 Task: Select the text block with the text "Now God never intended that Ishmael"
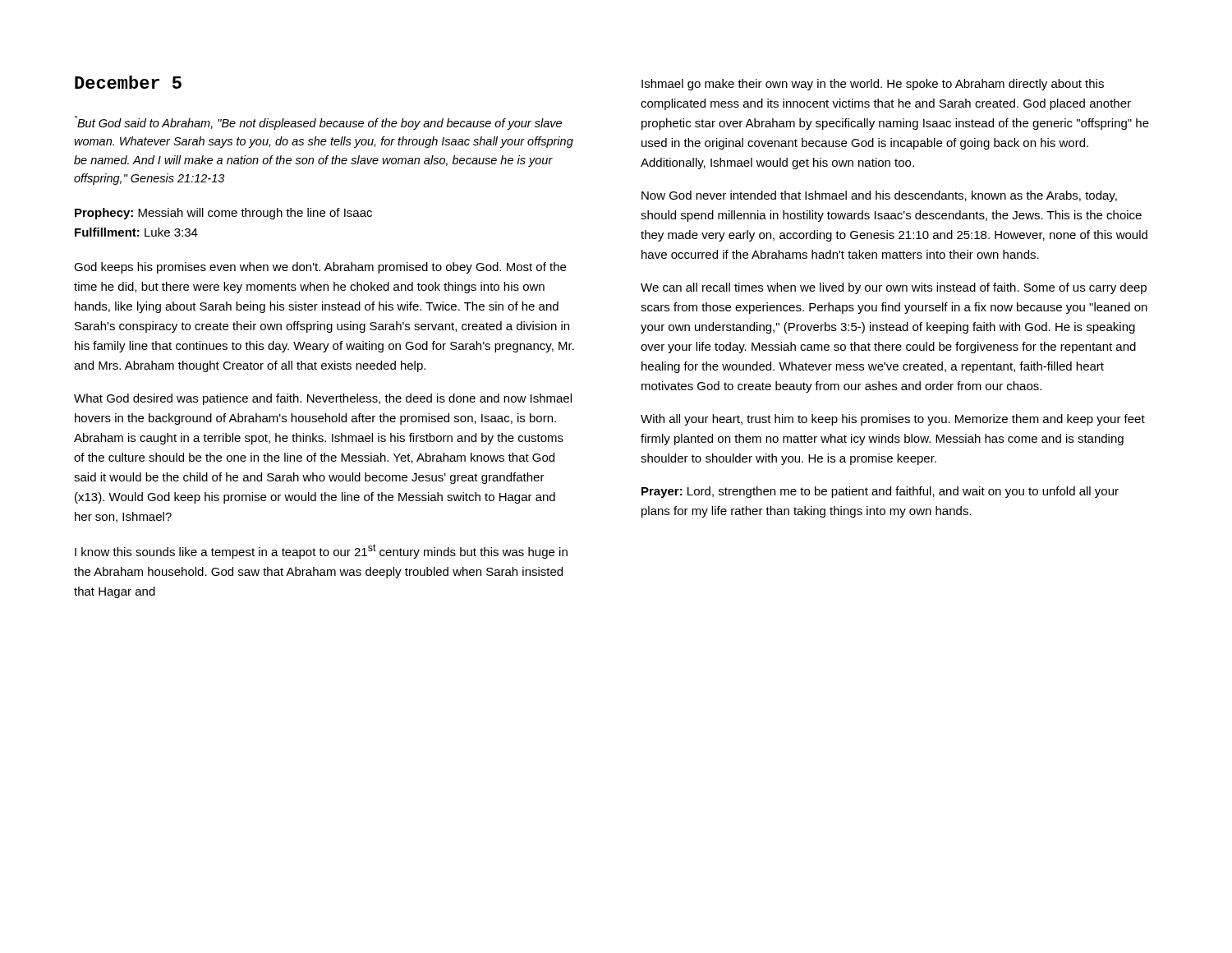894,225
